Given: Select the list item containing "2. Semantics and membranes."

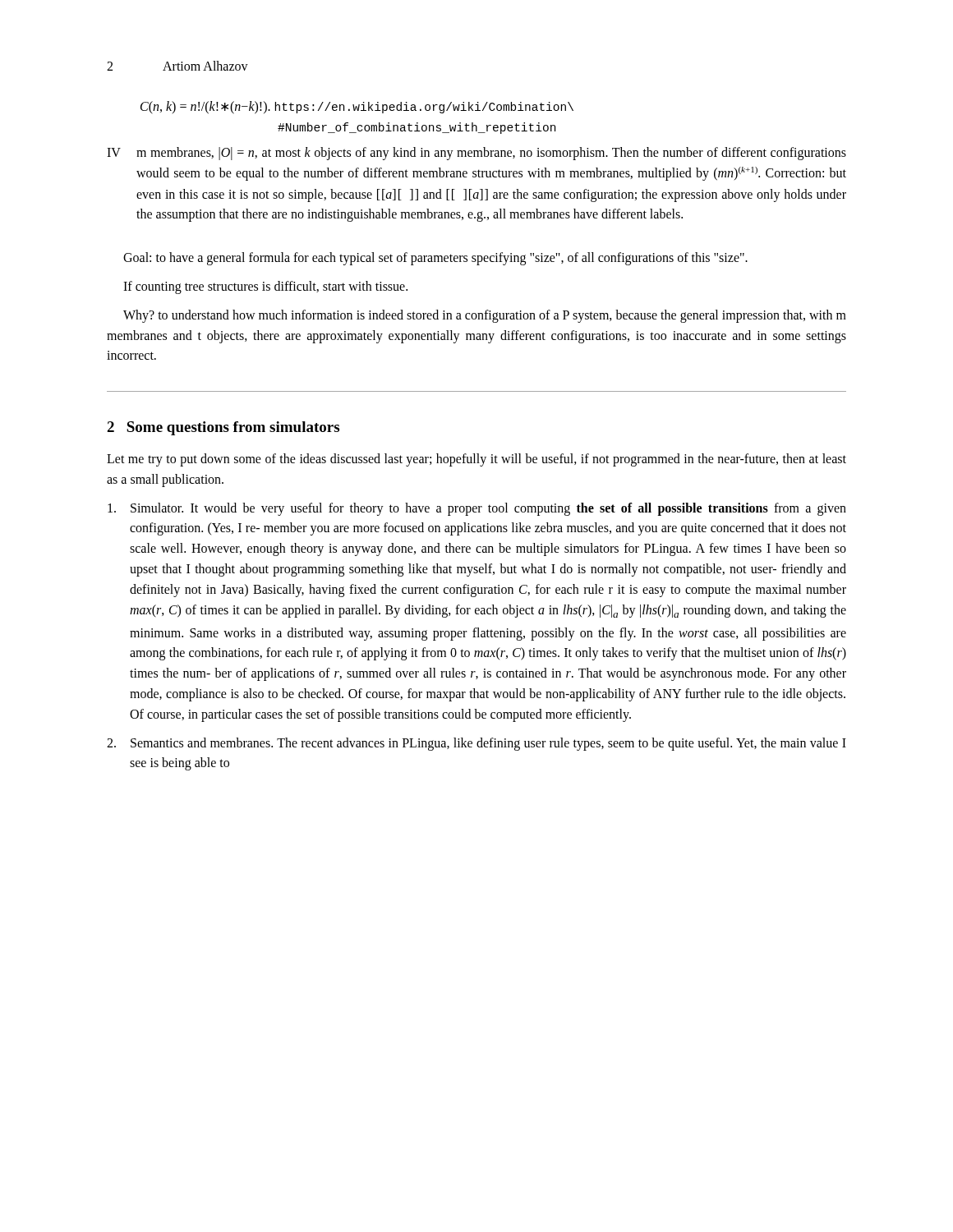Looking at the screenshot, I should [476, 753].
